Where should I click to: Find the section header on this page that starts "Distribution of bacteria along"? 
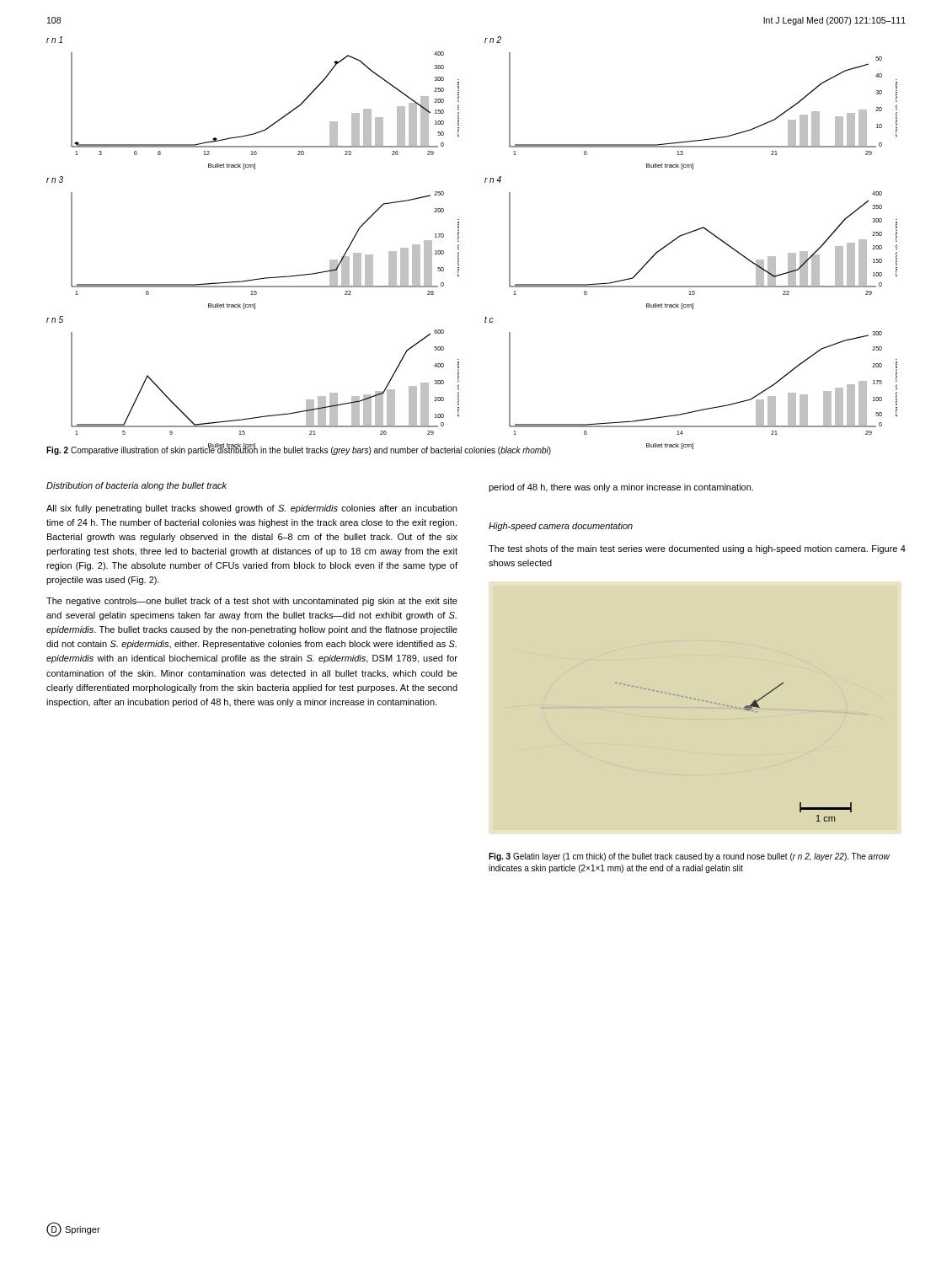pyautogui.click(x=137, y=485)
